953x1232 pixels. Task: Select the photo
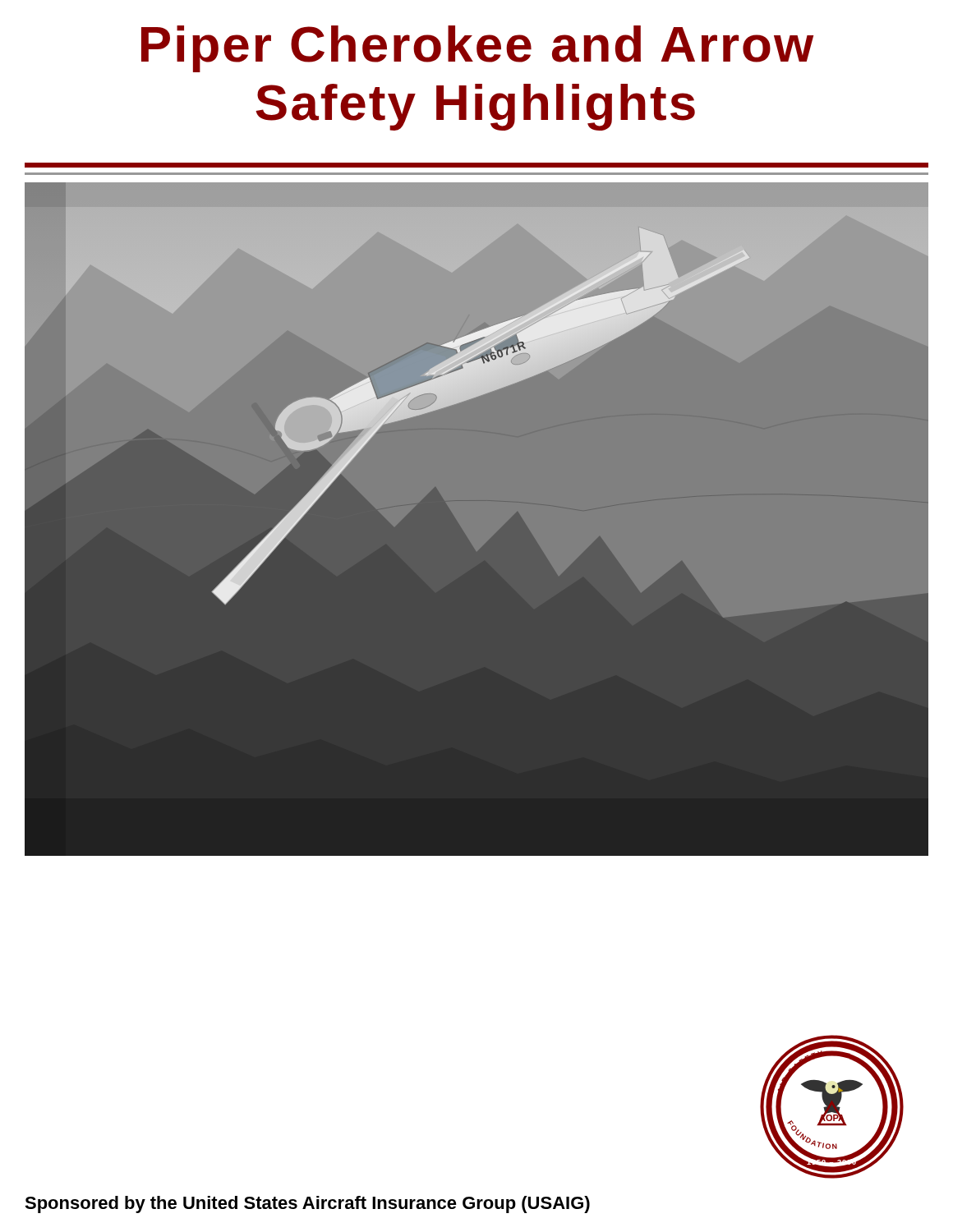[x=476, y=519]
